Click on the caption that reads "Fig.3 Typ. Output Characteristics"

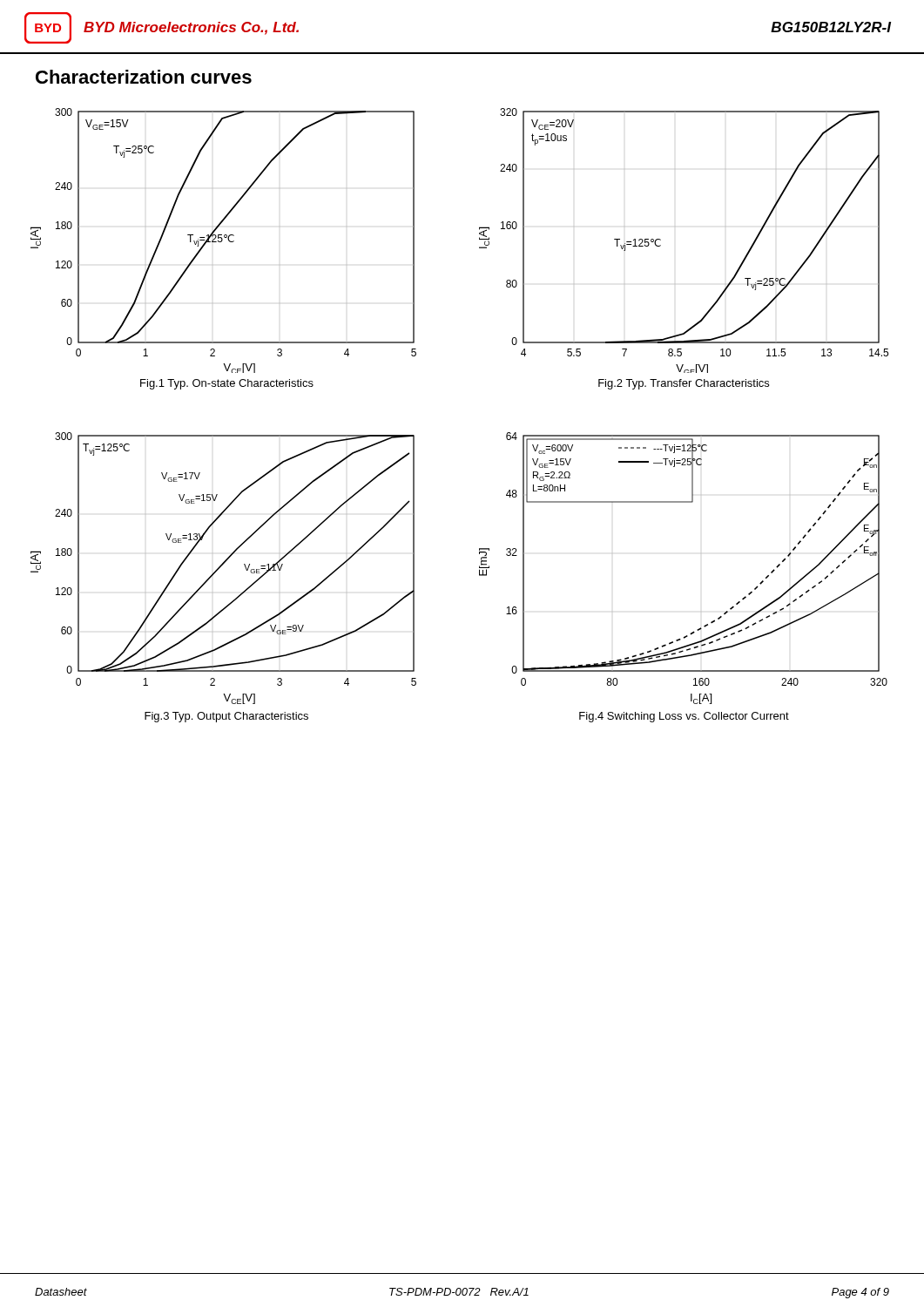pyautogui.click(x=226, y=716)
